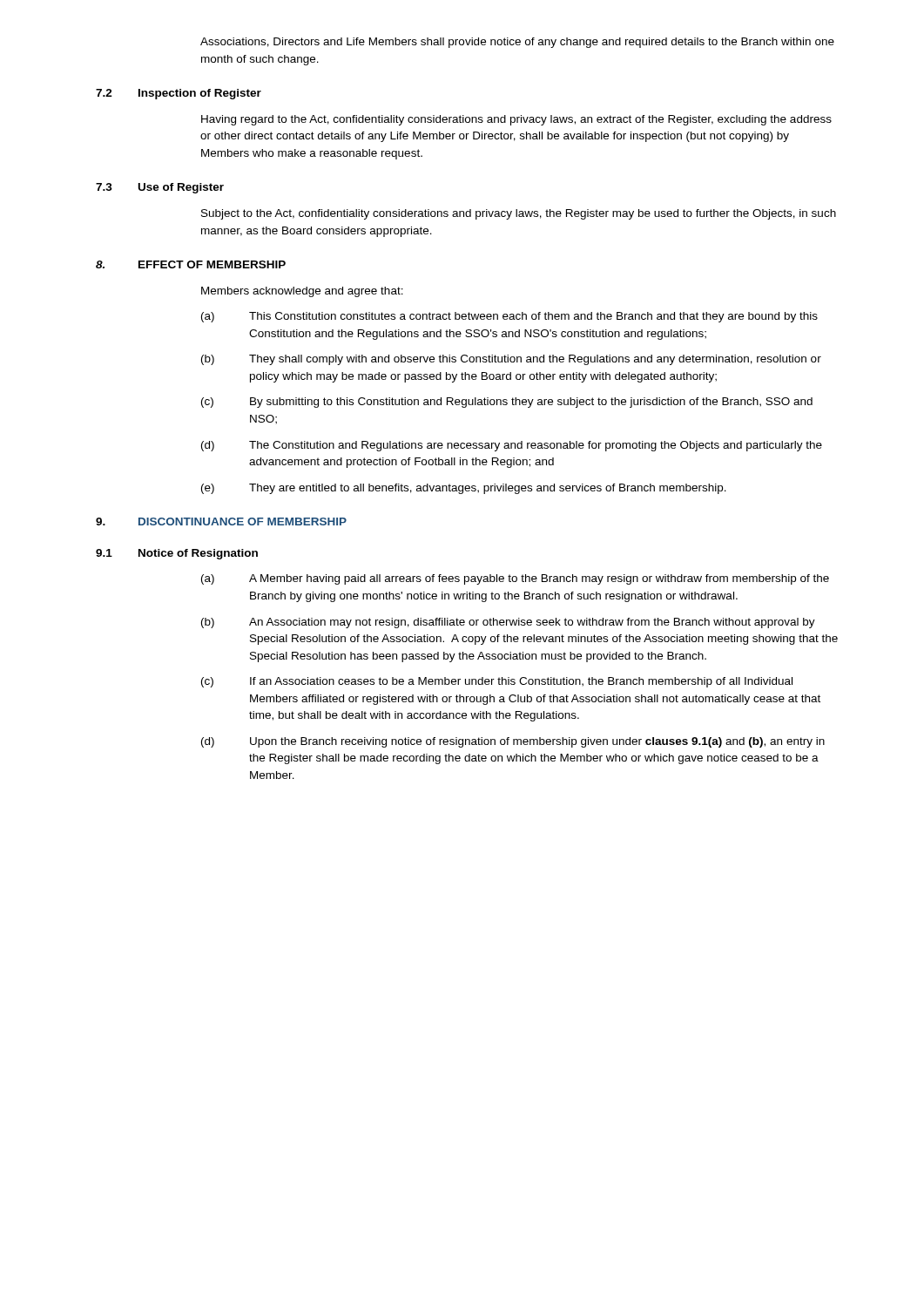924x1307 pixels.
Task: Where is the passage that starts "(d) Upon the Branch receiving notice of resignation"?
Action: tap(521, 758)
